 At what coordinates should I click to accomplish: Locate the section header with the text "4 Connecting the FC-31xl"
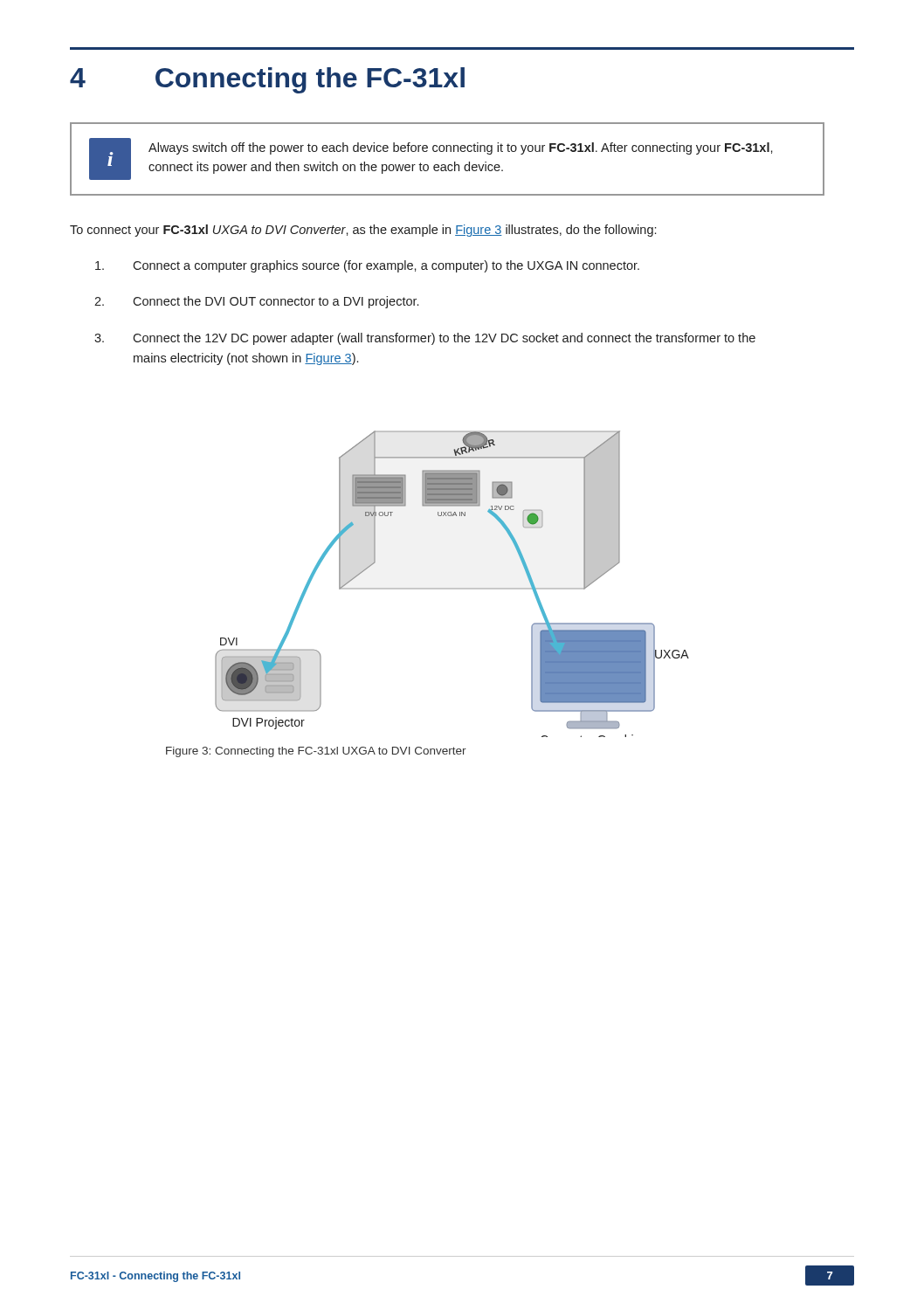tap(268, 78)
